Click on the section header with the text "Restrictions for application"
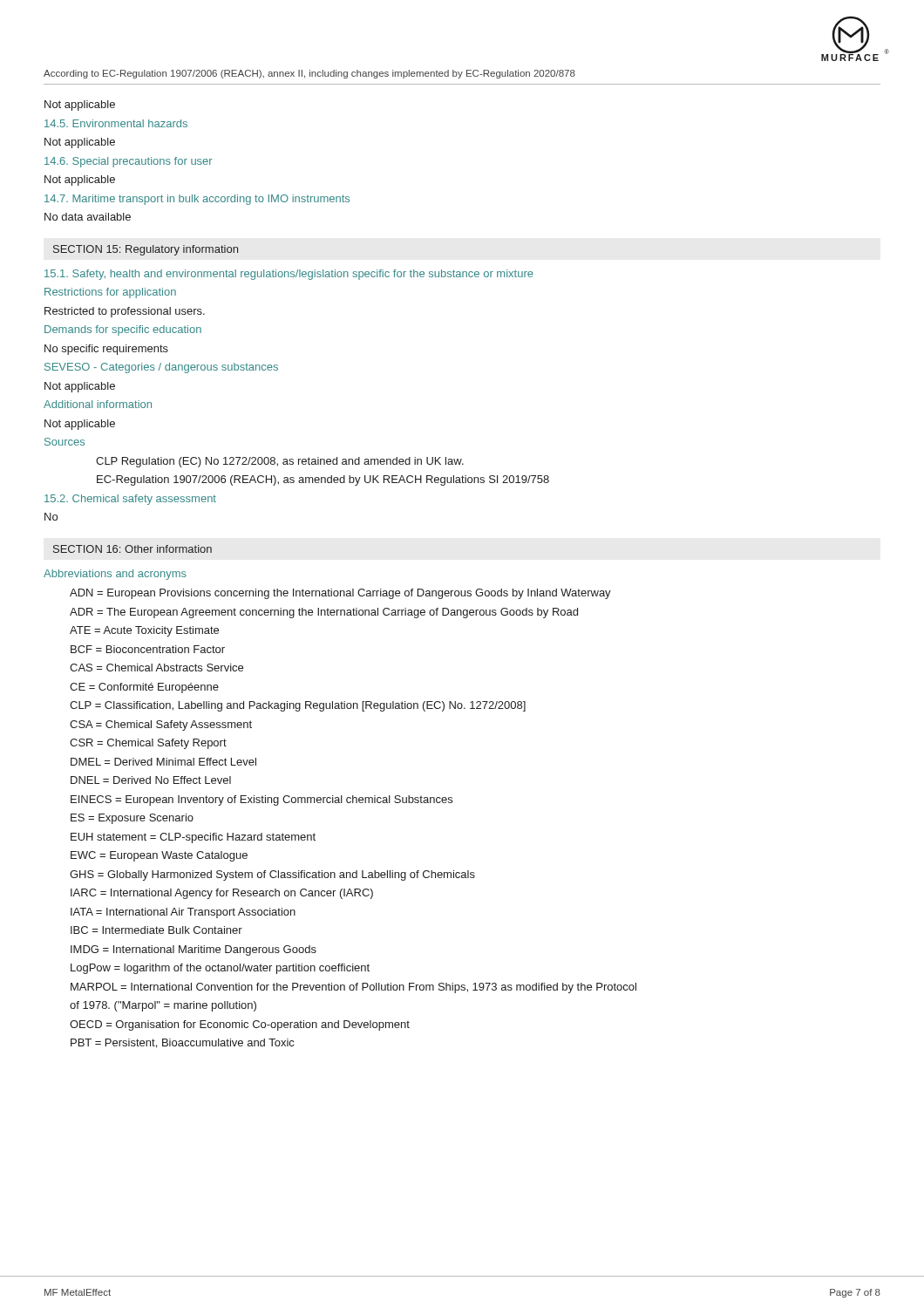 tap(110, 292)
